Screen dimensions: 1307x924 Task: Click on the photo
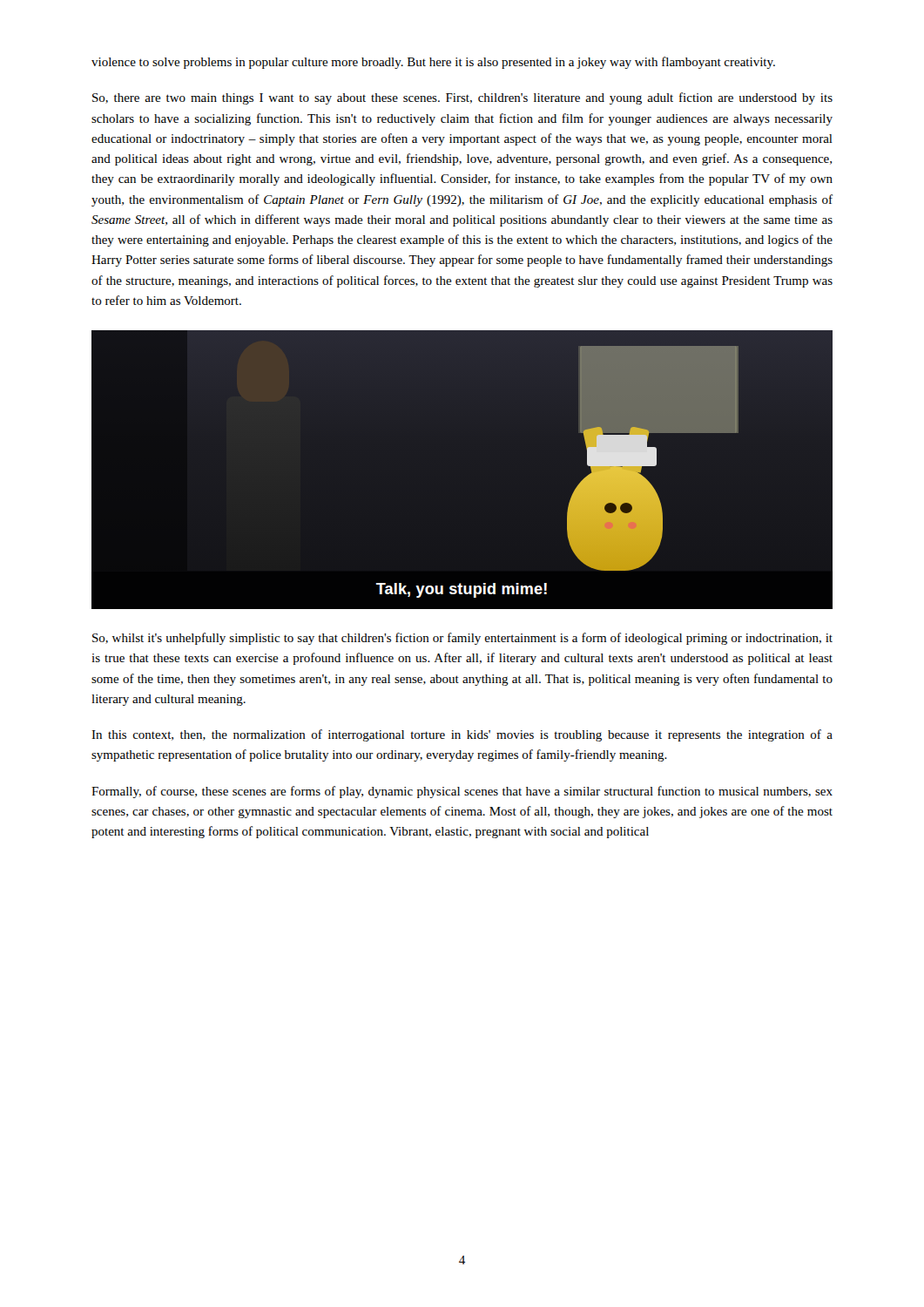(462, 470)
